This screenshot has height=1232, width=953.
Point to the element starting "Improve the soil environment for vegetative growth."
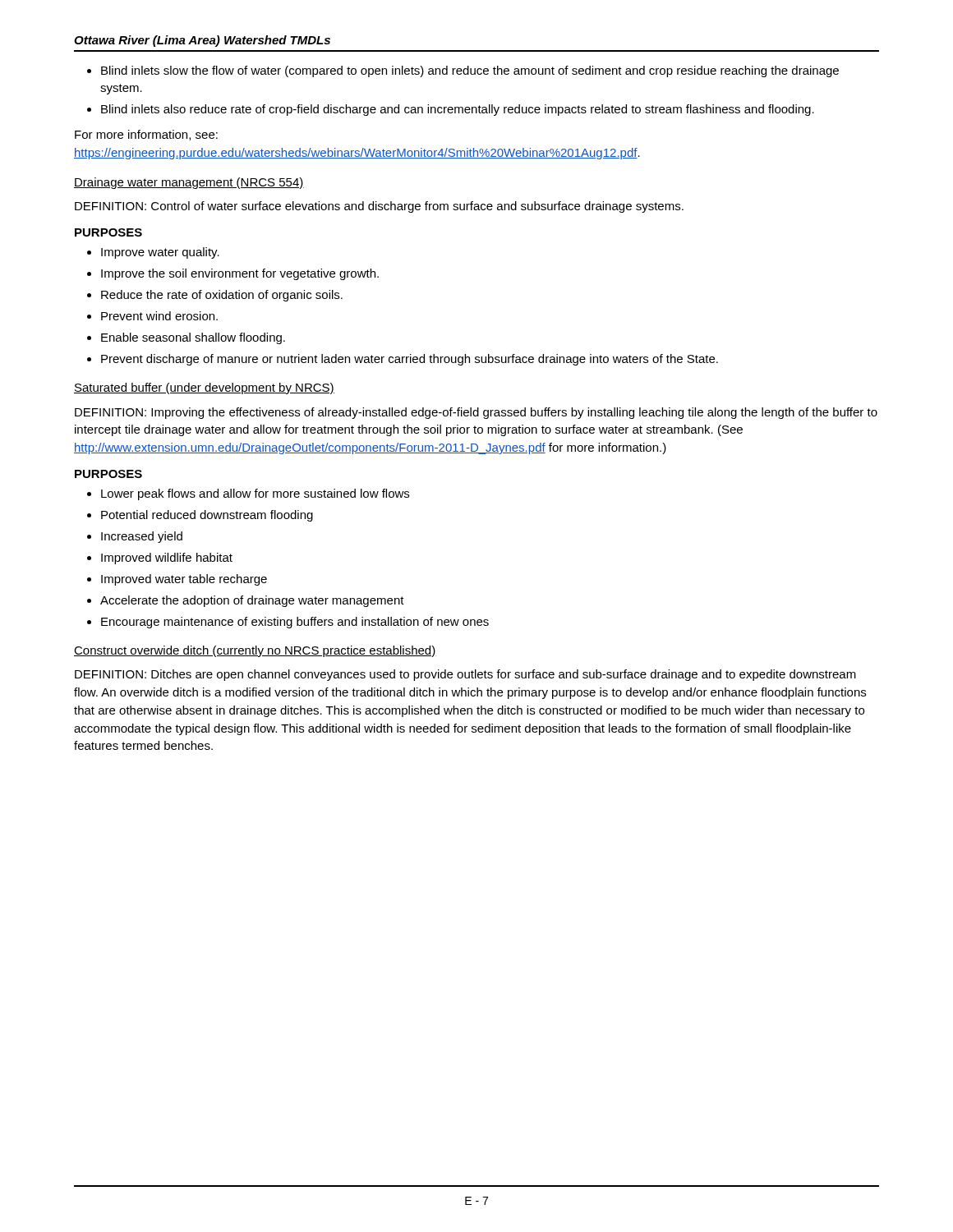click(233, 274)
